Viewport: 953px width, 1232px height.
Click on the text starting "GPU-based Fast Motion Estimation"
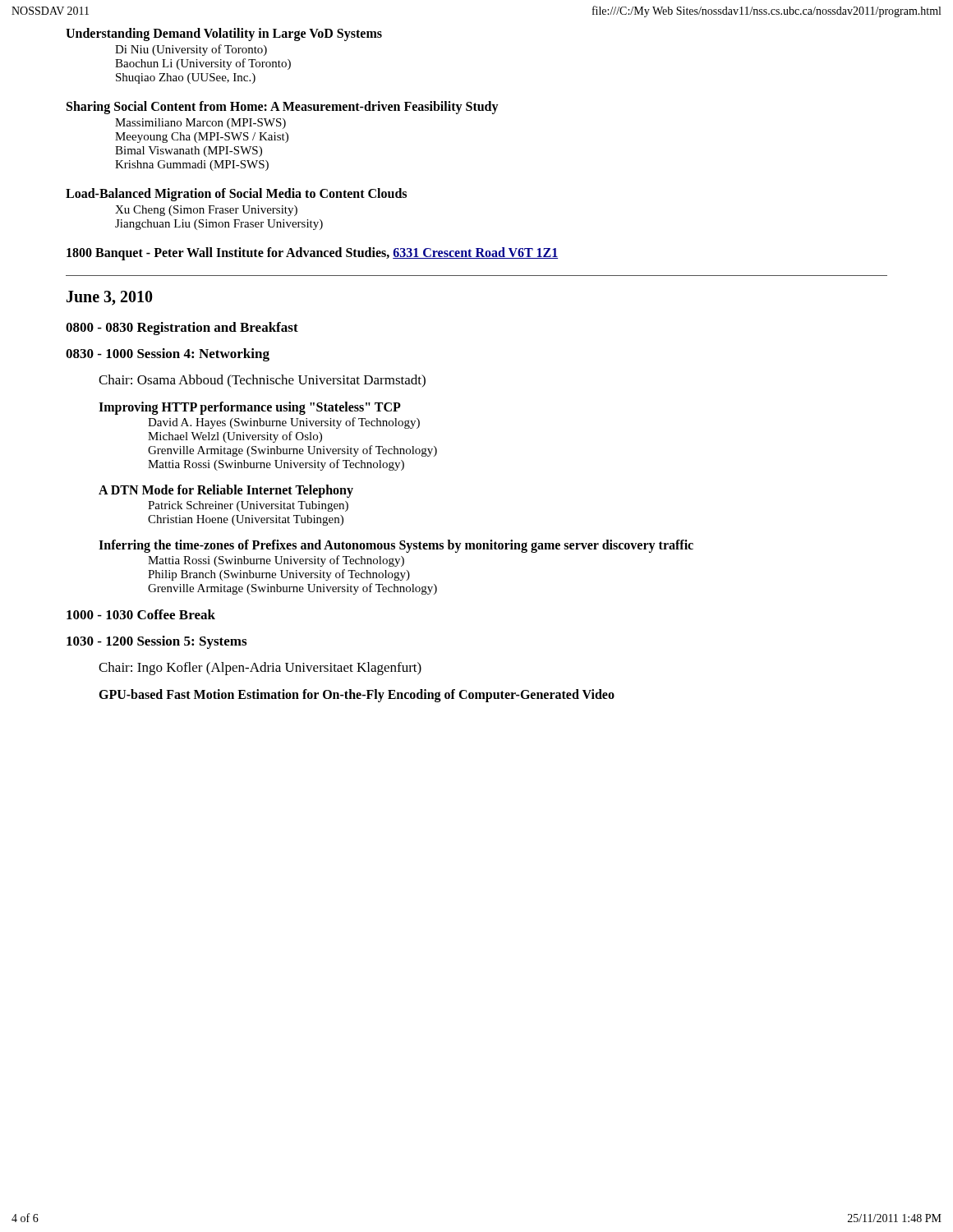(493, 695)
